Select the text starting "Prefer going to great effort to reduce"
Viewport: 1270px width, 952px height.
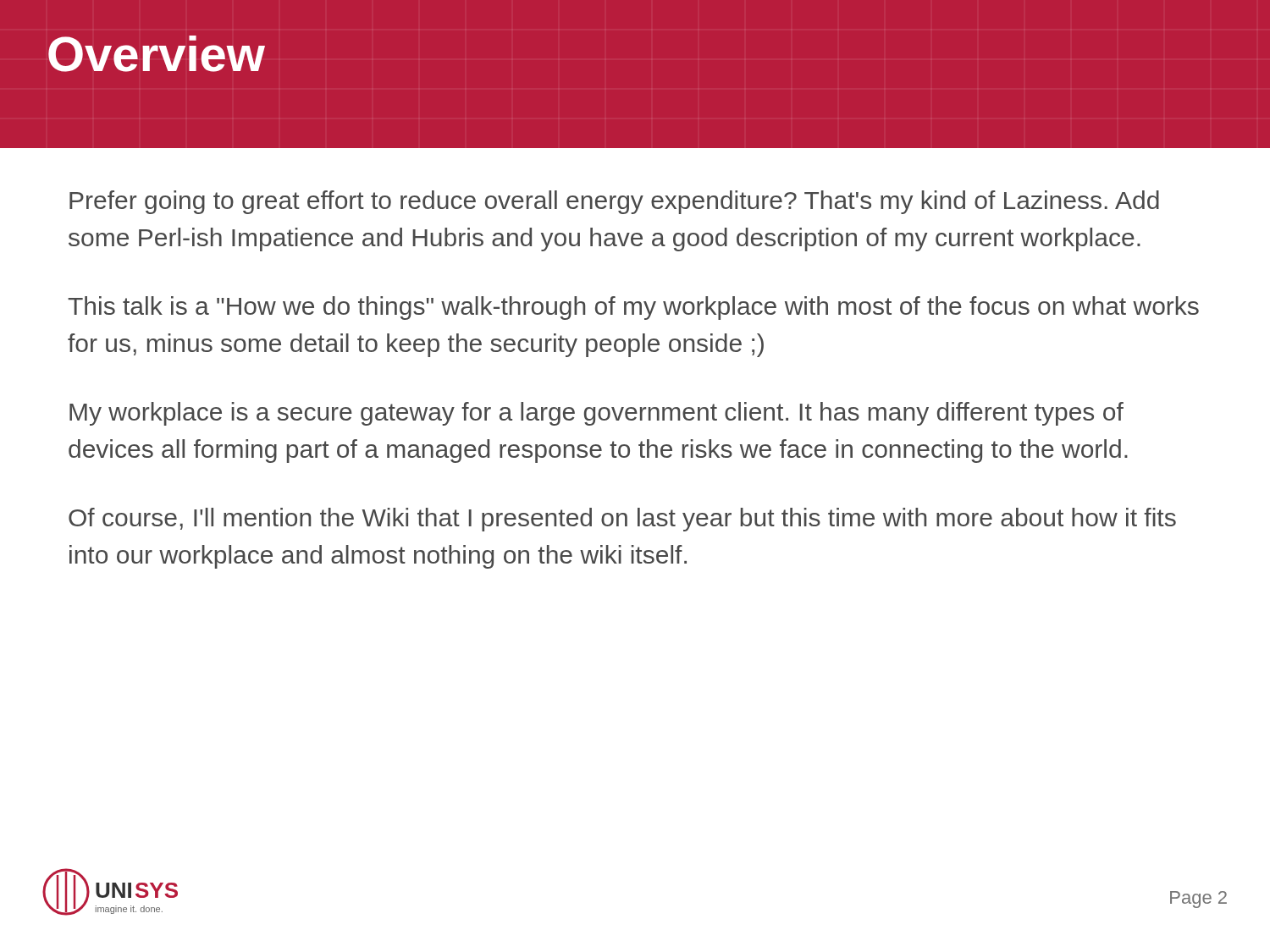[635, 219]
